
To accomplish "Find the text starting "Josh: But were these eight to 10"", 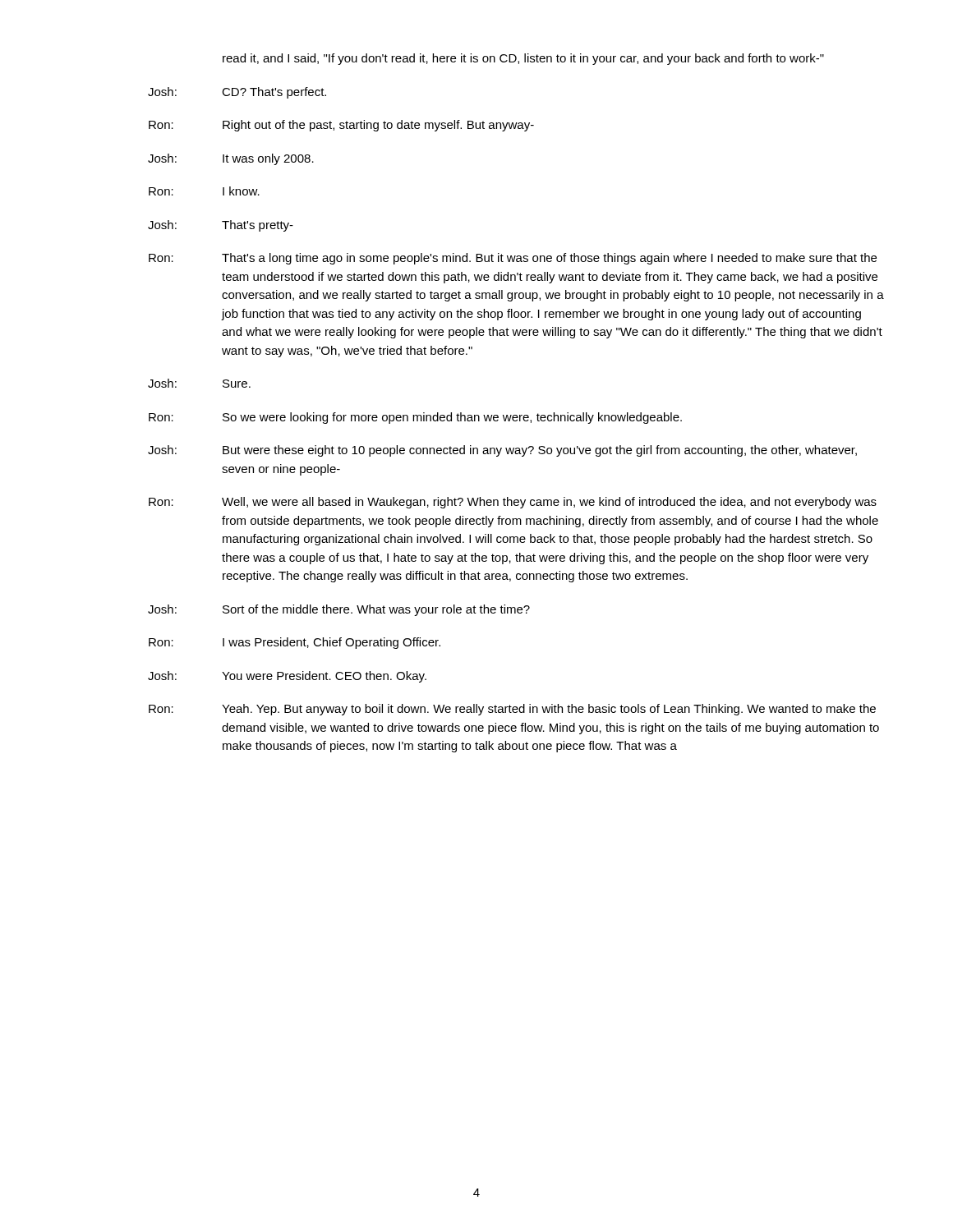I will tap(518, 460).
